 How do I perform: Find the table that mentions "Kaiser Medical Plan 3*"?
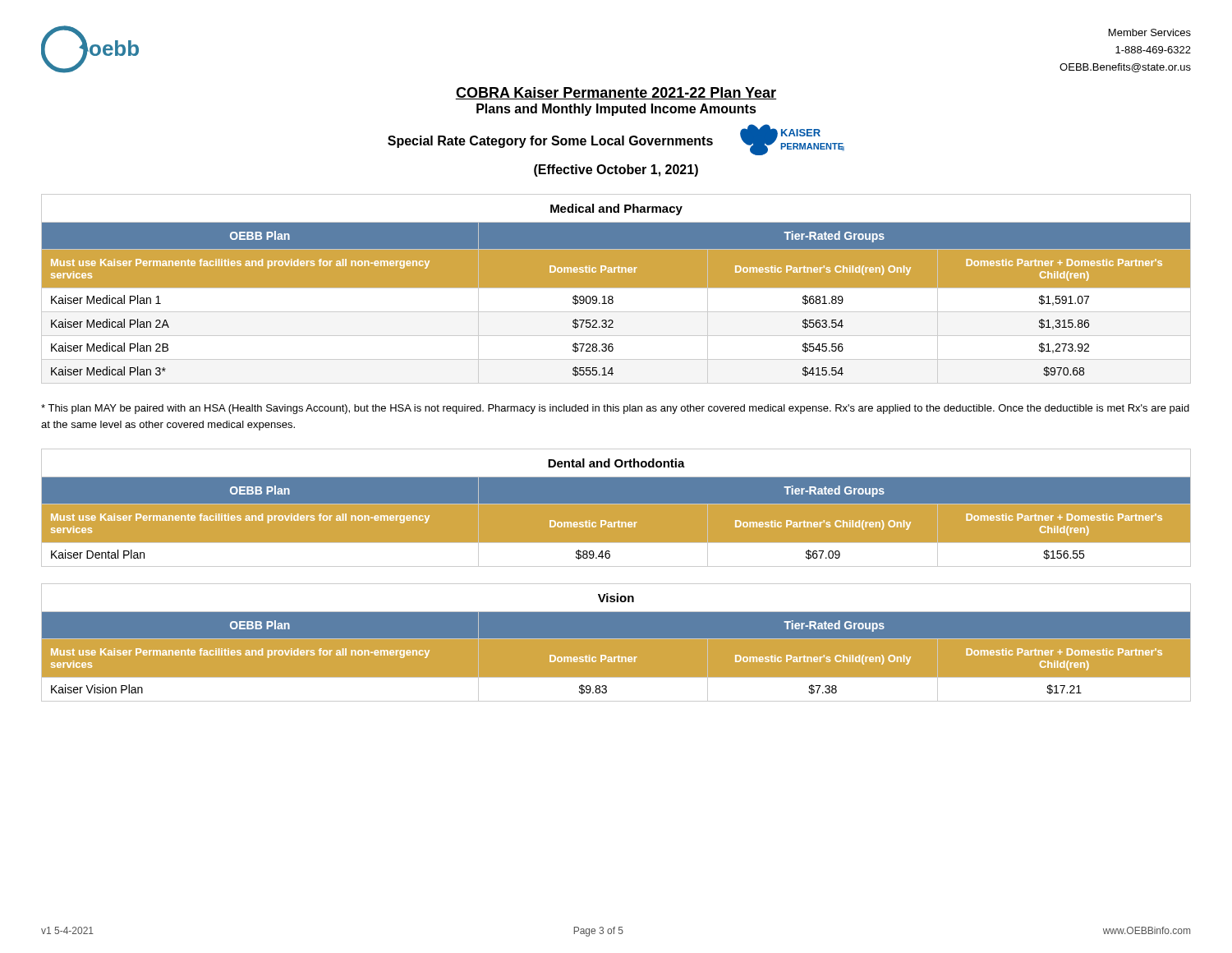tap(616, 289)
